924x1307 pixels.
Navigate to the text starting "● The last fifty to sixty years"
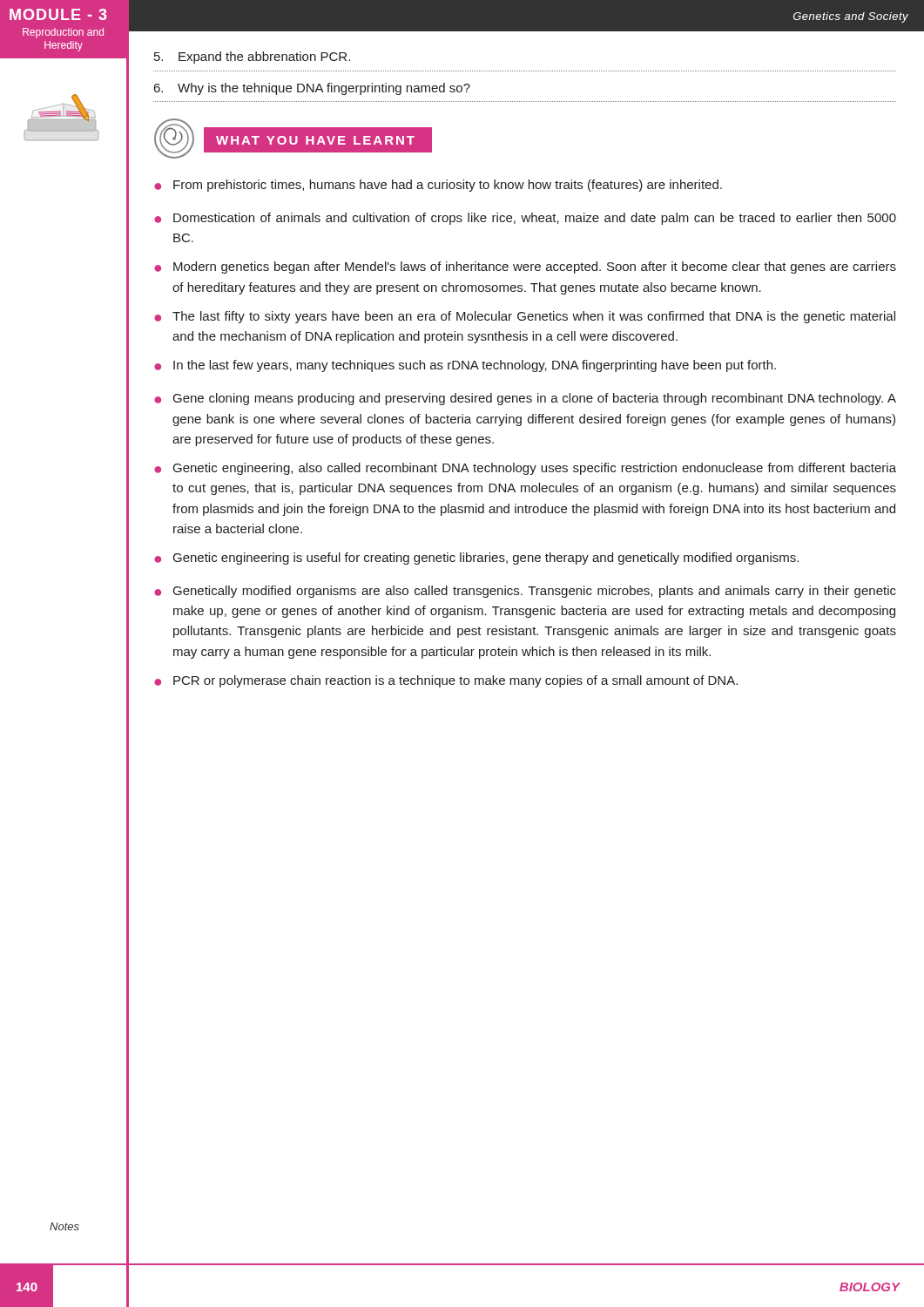pyautogui.click(x=525, y=326)
